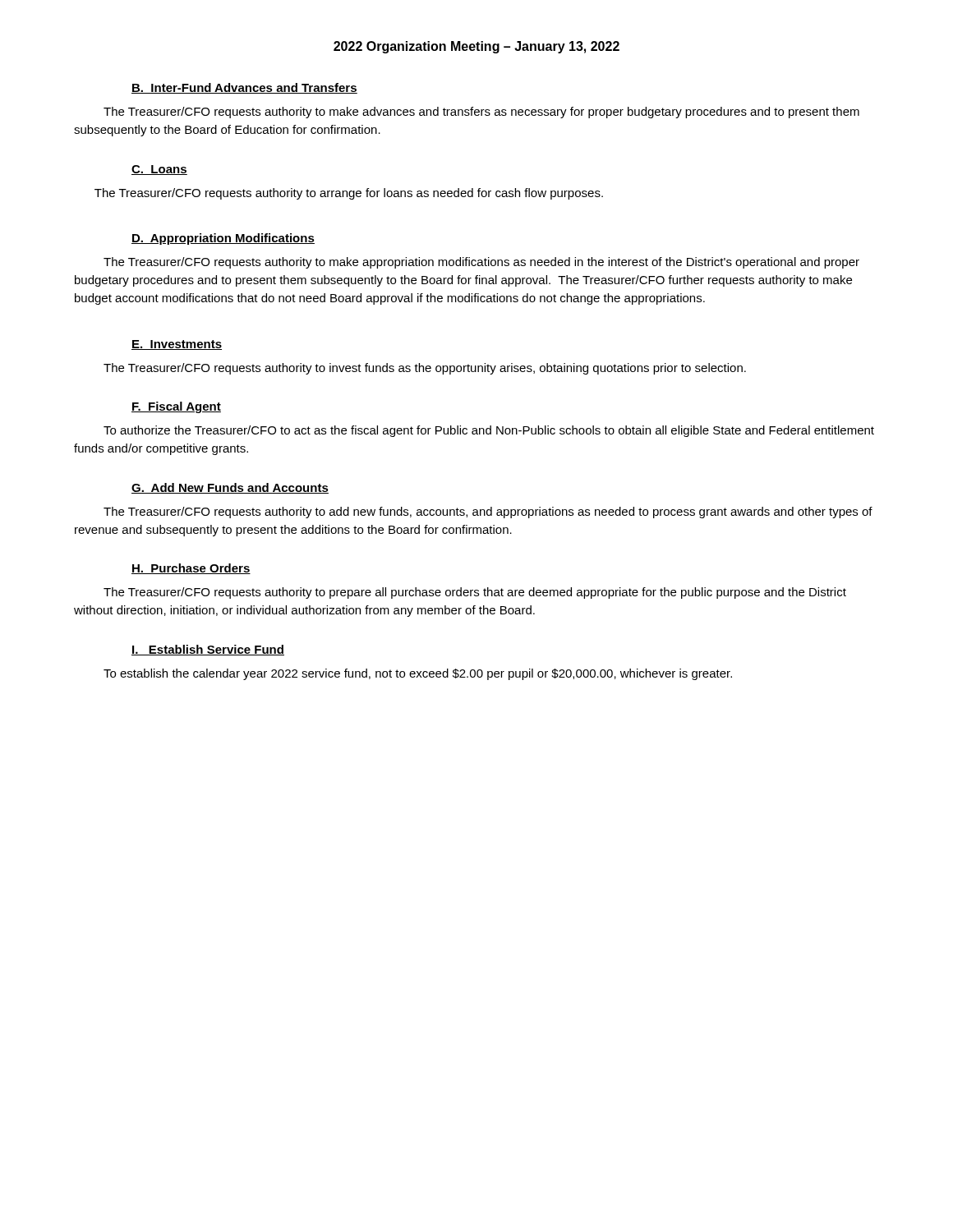The width and height of the screenshot is (953, 1232).
Task: Select the passage starting "D. Appropriation Modifications"
Action: [223, 238]
